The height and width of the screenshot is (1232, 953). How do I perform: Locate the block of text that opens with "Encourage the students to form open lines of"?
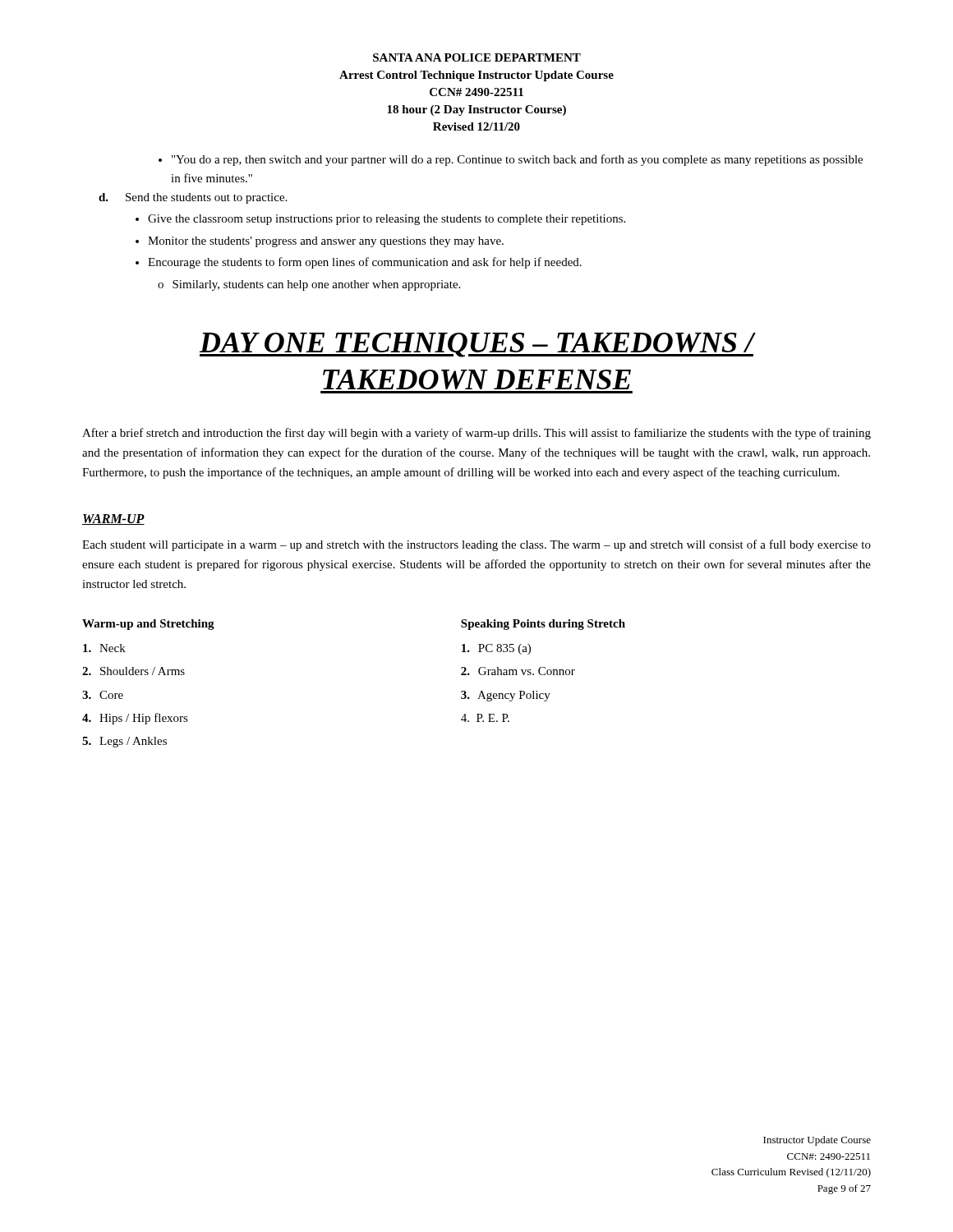pyautogui.click(x=498, y=262)
